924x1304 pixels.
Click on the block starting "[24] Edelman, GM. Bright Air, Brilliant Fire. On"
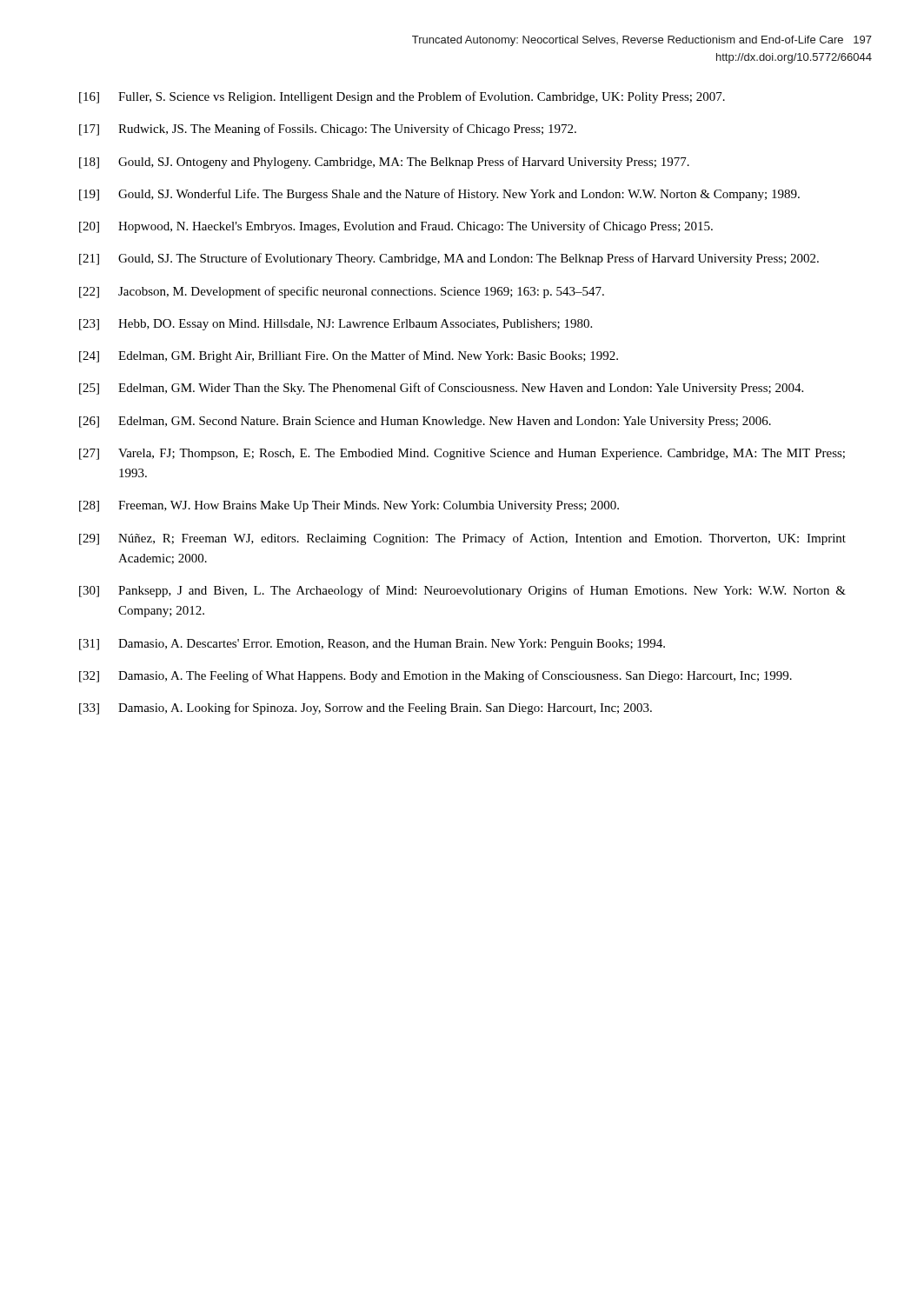point(462,356)
